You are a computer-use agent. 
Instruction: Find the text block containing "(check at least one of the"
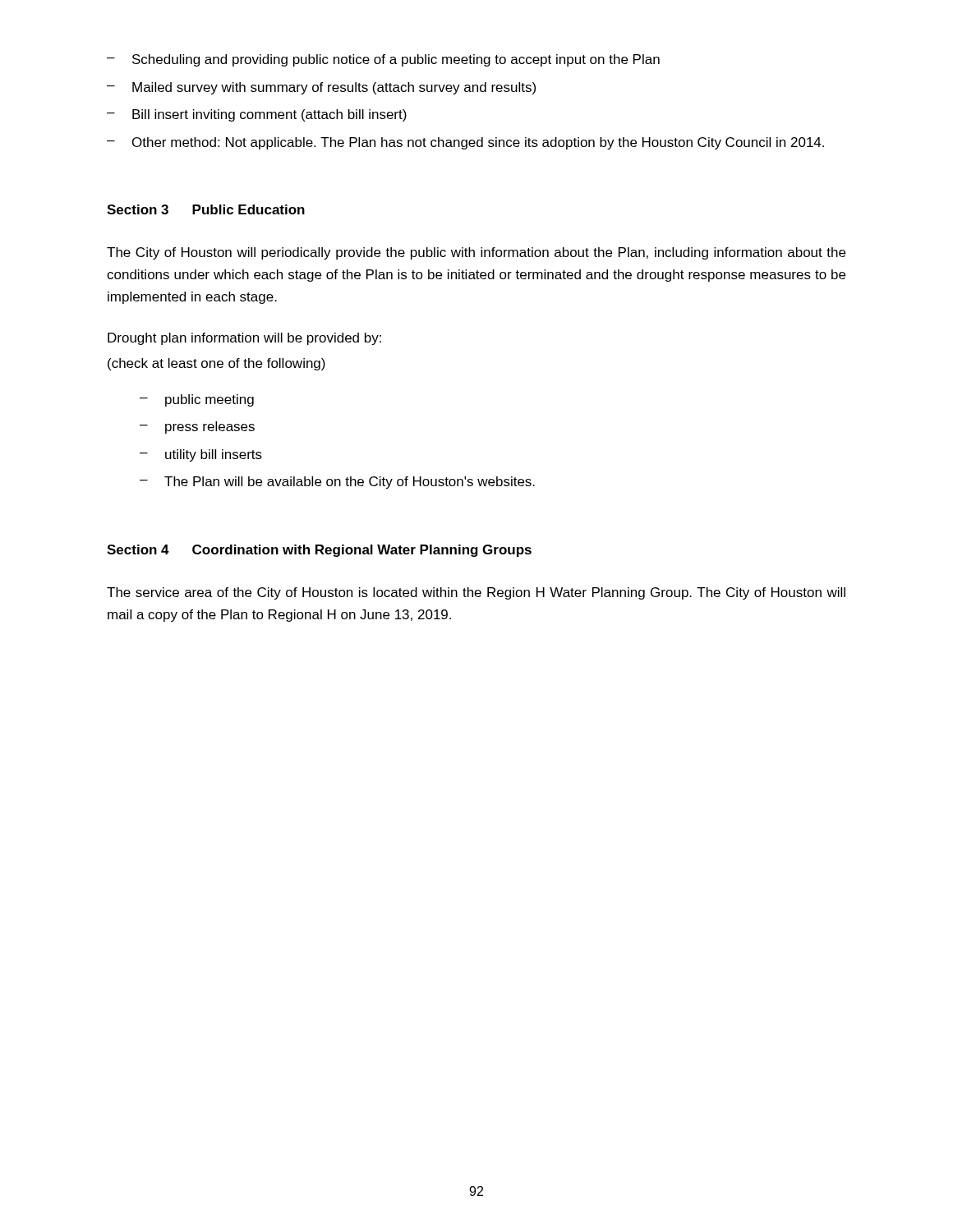216,363
